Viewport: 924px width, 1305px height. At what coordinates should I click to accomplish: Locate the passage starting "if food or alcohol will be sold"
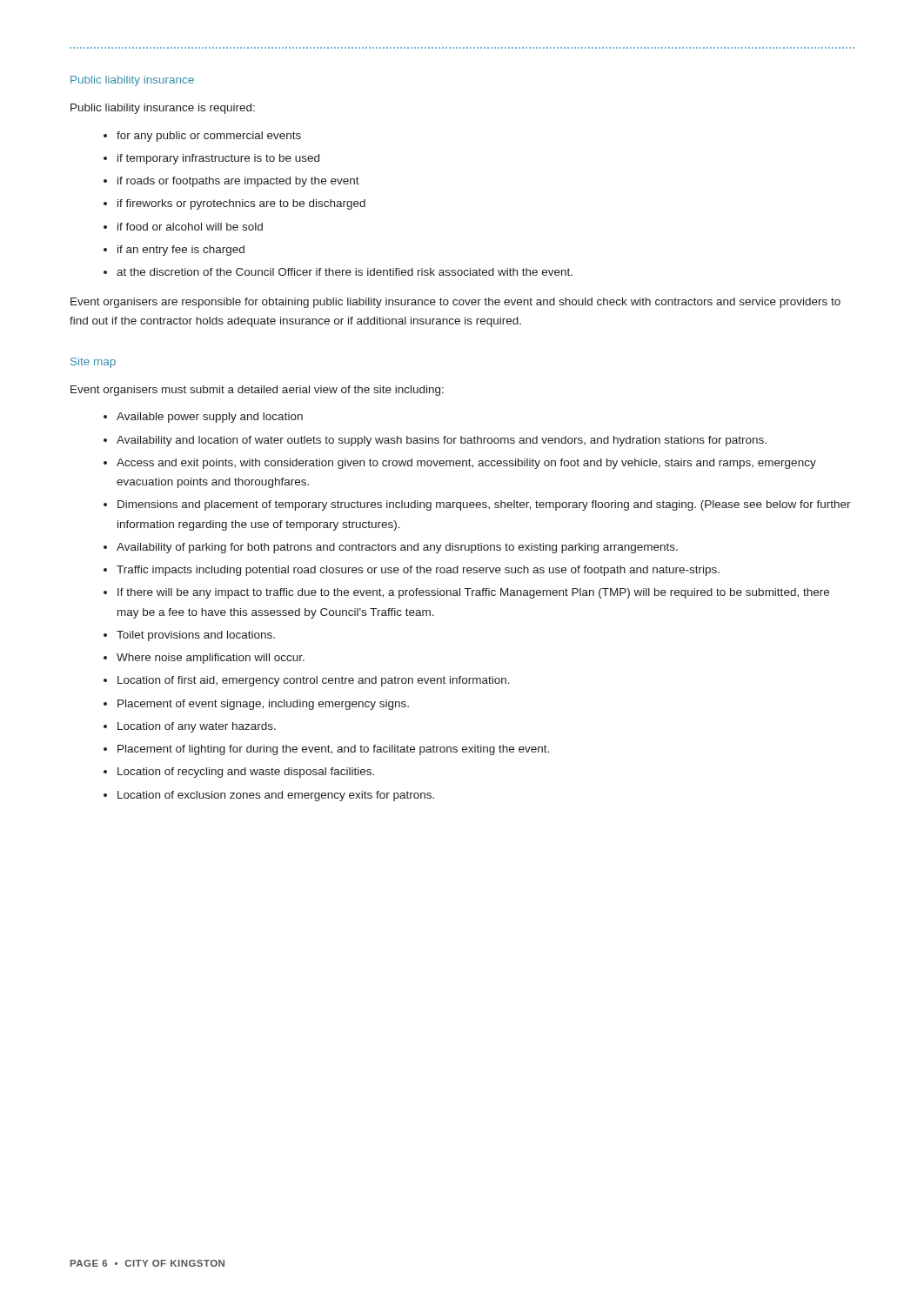190,227
